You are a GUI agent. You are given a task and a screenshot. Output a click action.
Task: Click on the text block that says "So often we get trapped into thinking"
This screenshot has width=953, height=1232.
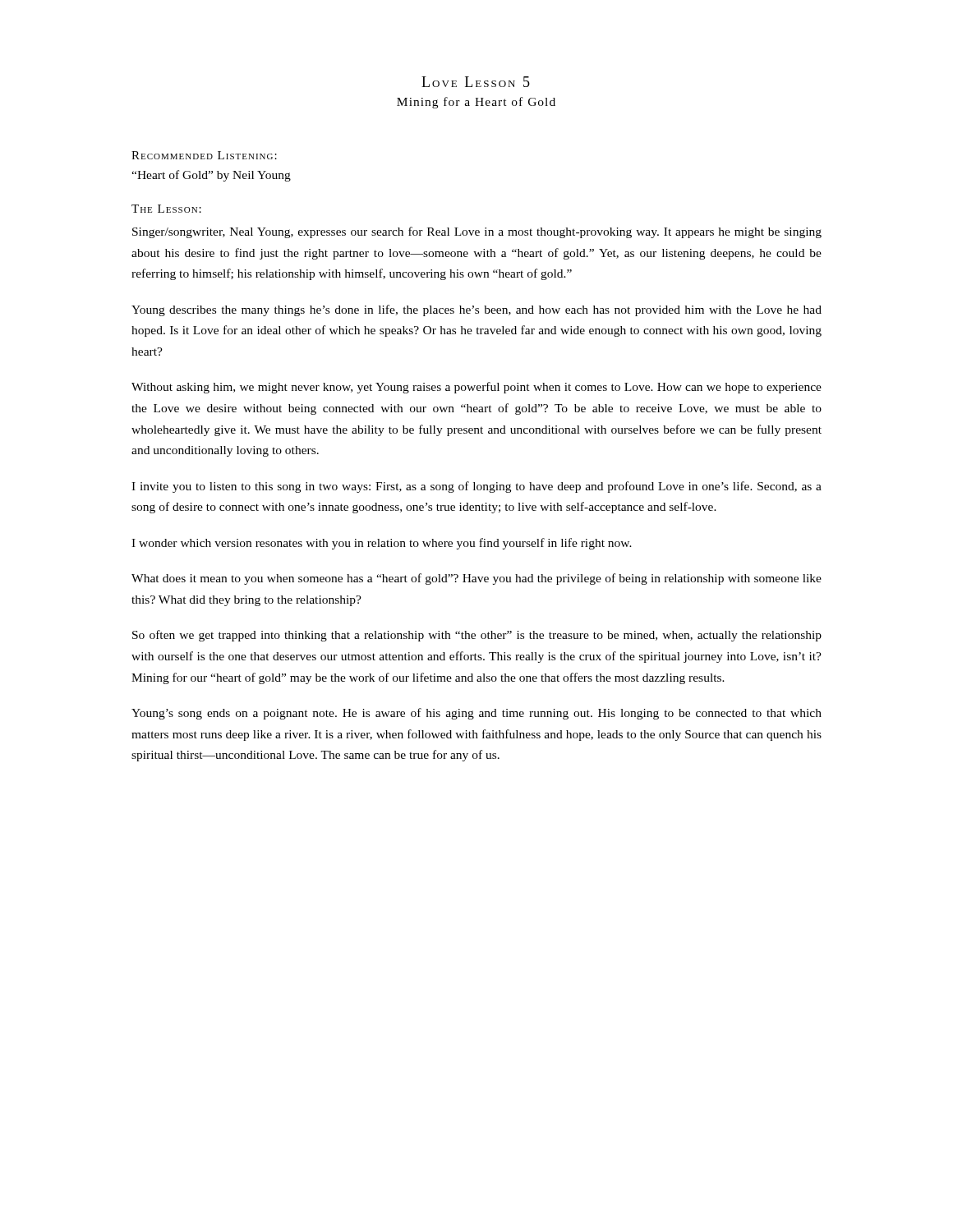point(476,656)
